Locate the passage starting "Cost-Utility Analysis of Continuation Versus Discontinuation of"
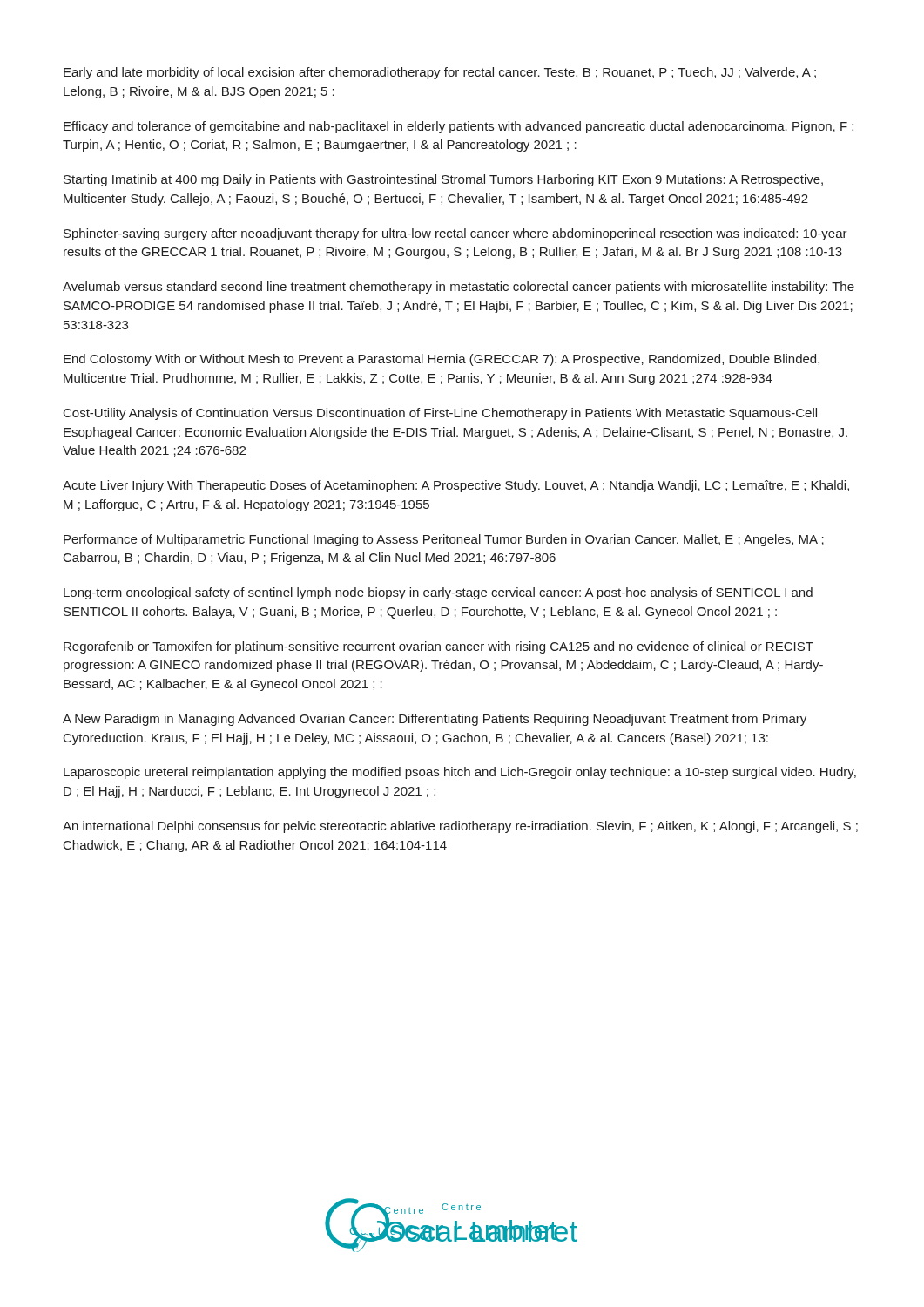This screenshot has height=1307, width=924. coord(456,431)
